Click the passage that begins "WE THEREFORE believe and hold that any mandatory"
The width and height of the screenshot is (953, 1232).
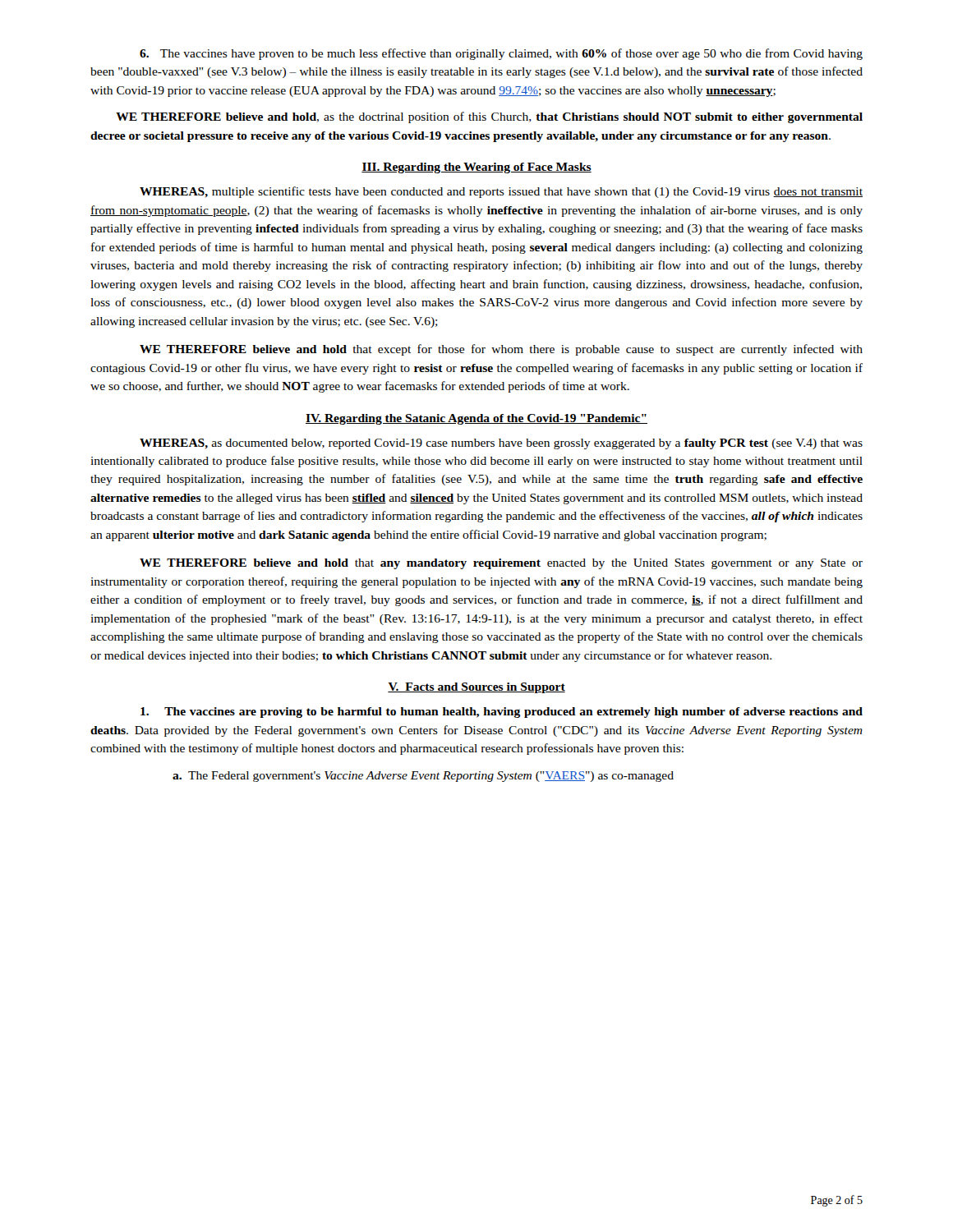coord(476,609)
